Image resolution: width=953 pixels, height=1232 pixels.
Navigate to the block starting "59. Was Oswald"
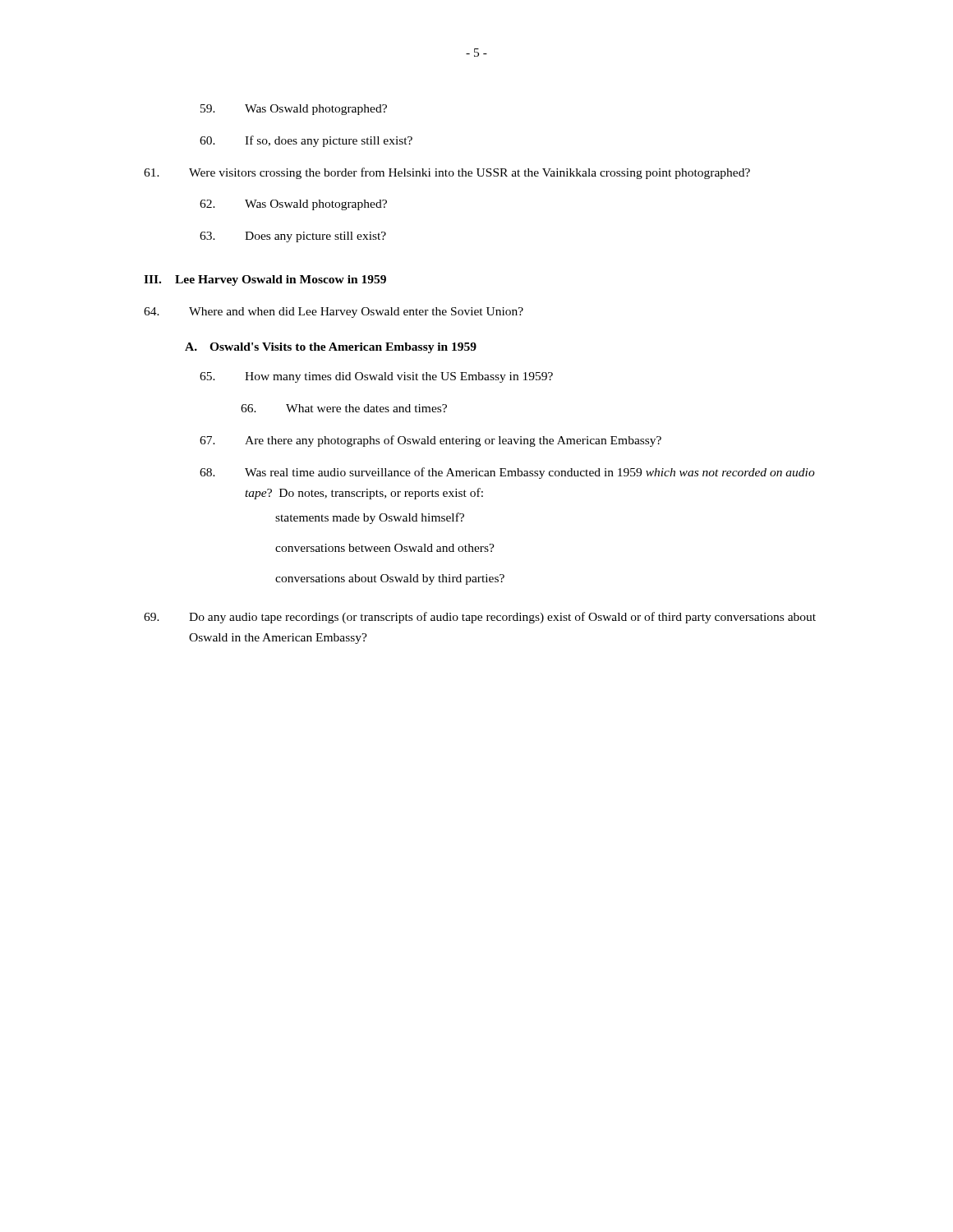coord(294,109)
